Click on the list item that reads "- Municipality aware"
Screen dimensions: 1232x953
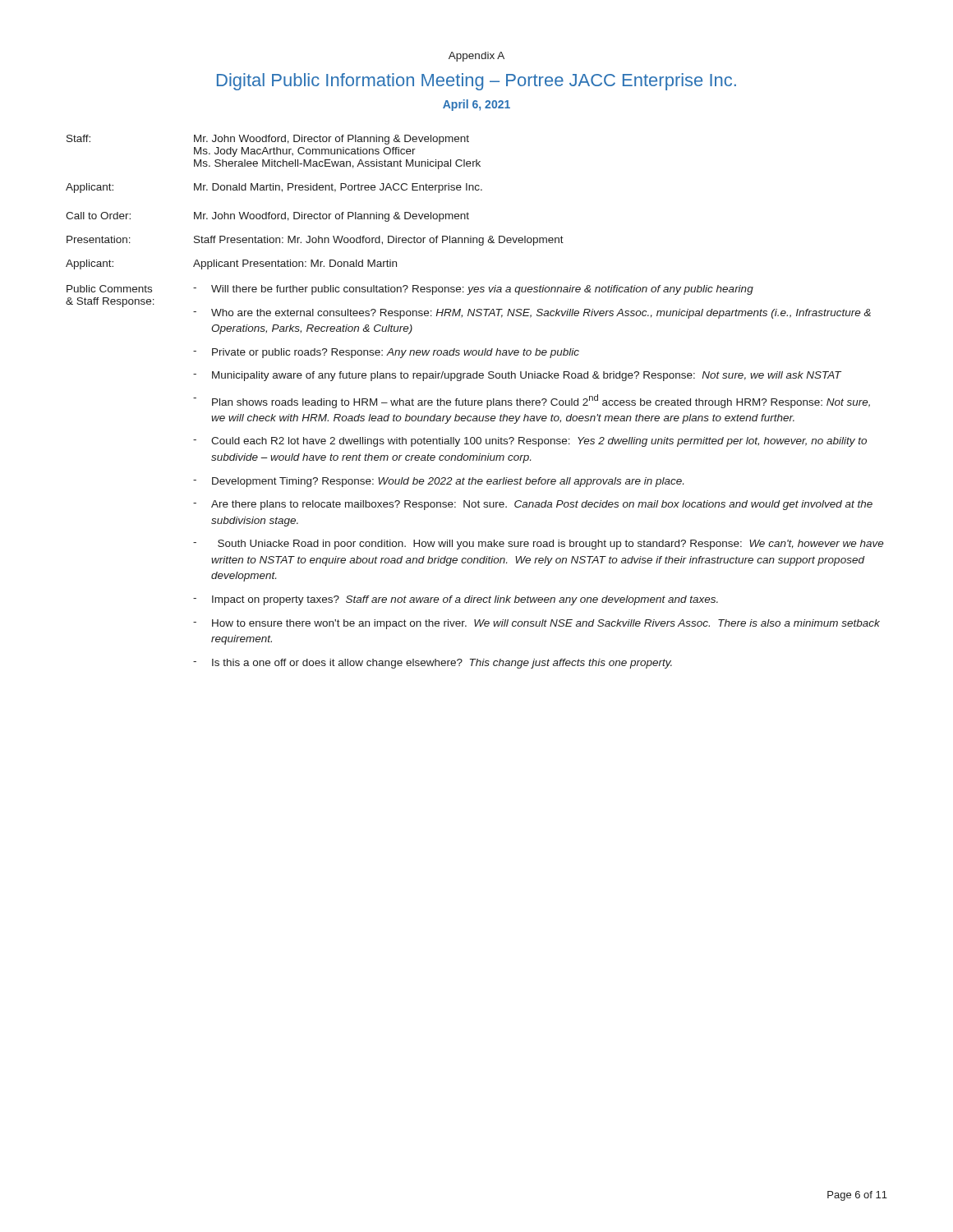[540, 375]
